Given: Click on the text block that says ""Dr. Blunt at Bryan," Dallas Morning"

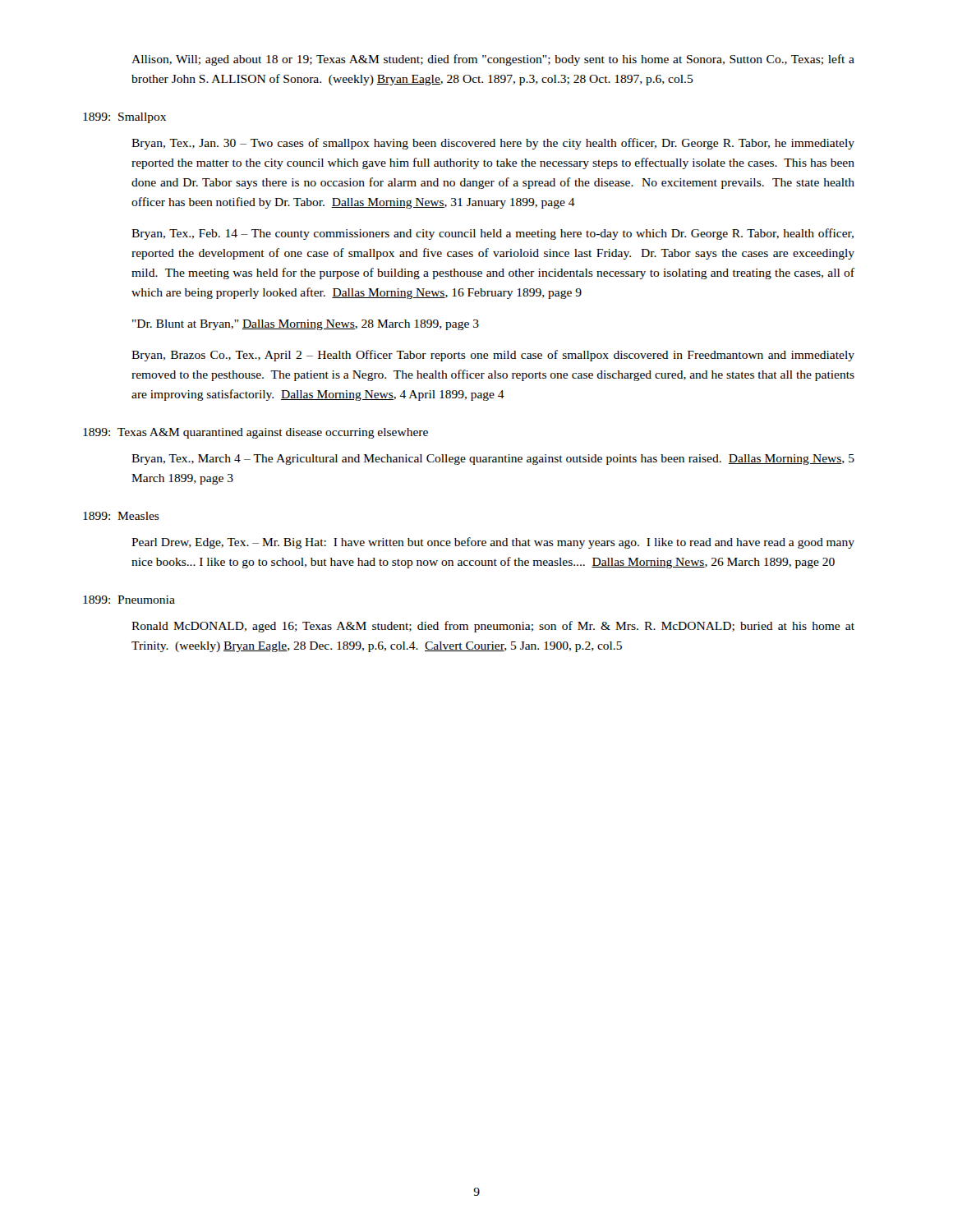Looking at the screenshot, I should [305, 323].
